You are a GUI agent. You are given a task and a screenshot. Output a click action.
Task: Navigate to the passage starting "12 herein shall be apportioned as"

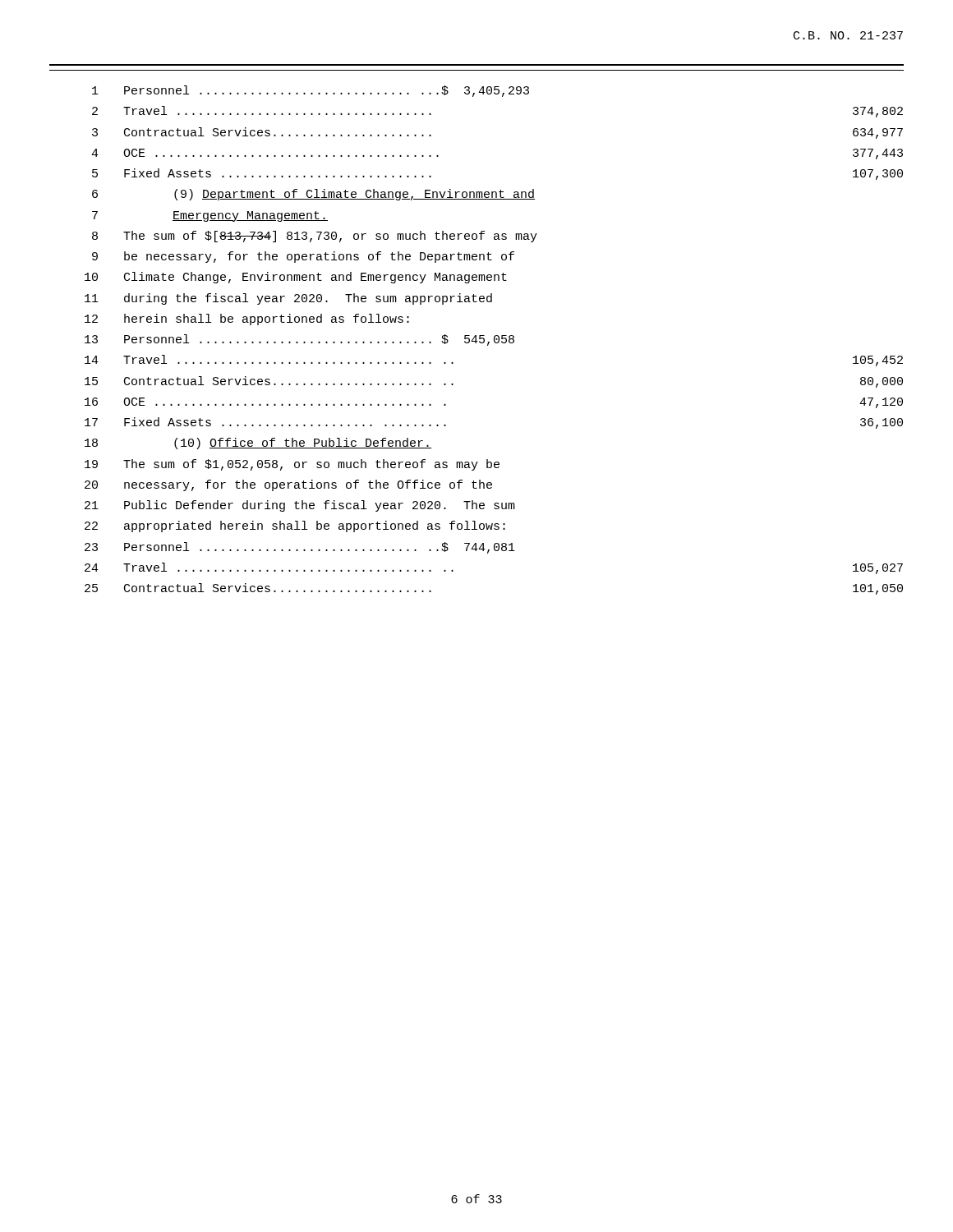247,319
